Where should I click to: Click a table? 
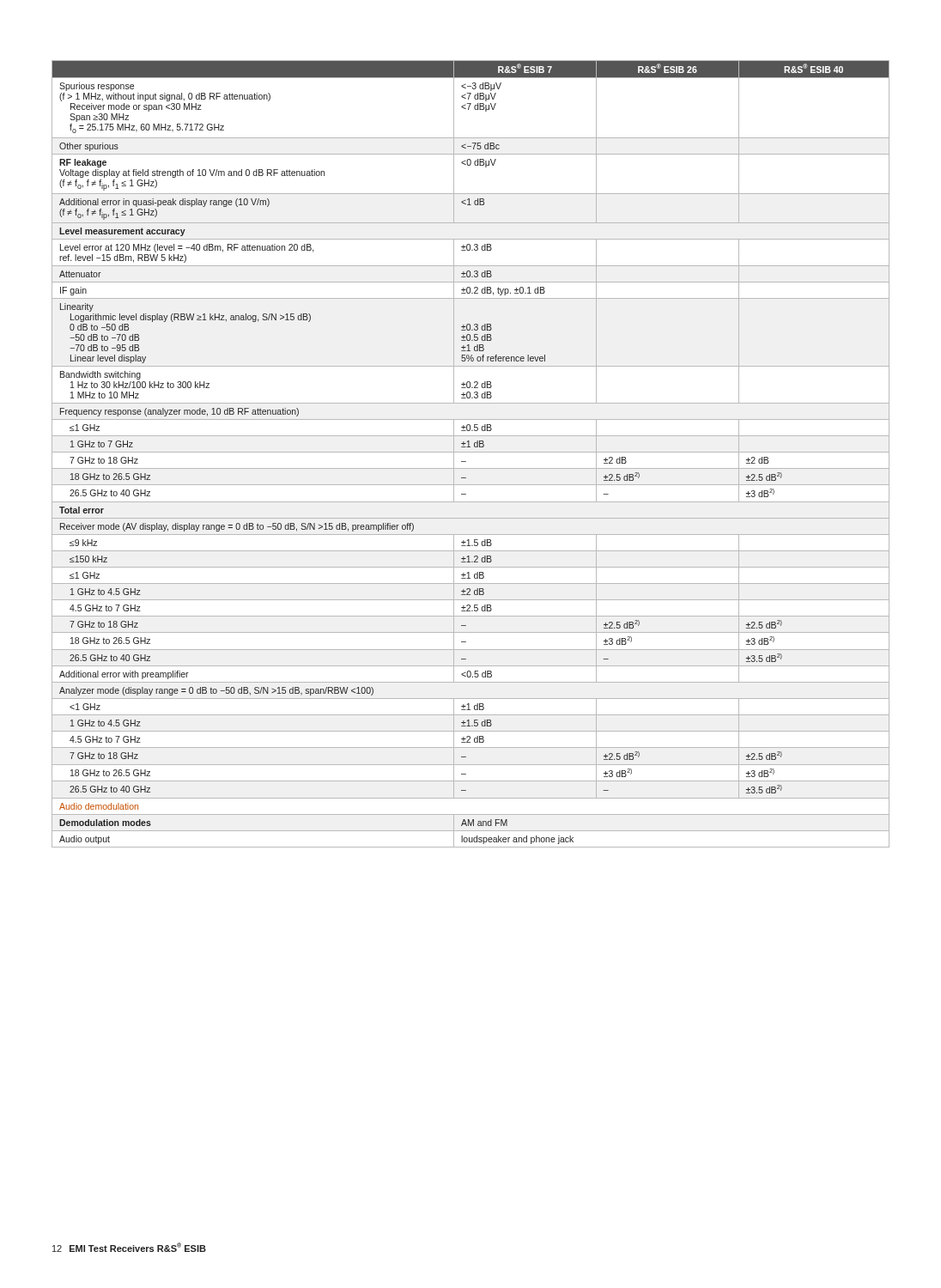470,454
